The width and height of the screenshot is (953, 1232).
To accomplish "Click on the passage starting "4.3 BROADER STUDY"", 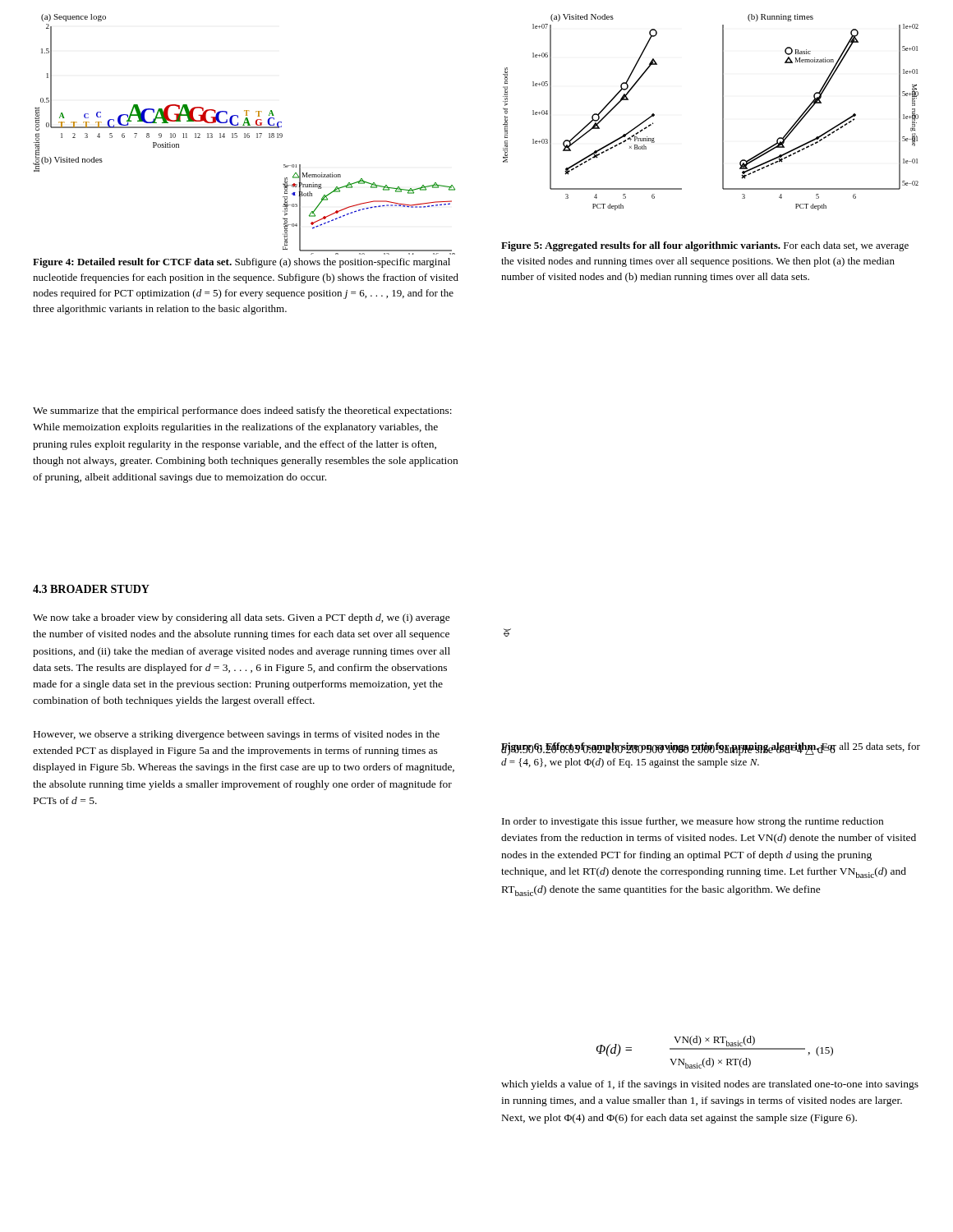I will [91, 589].
